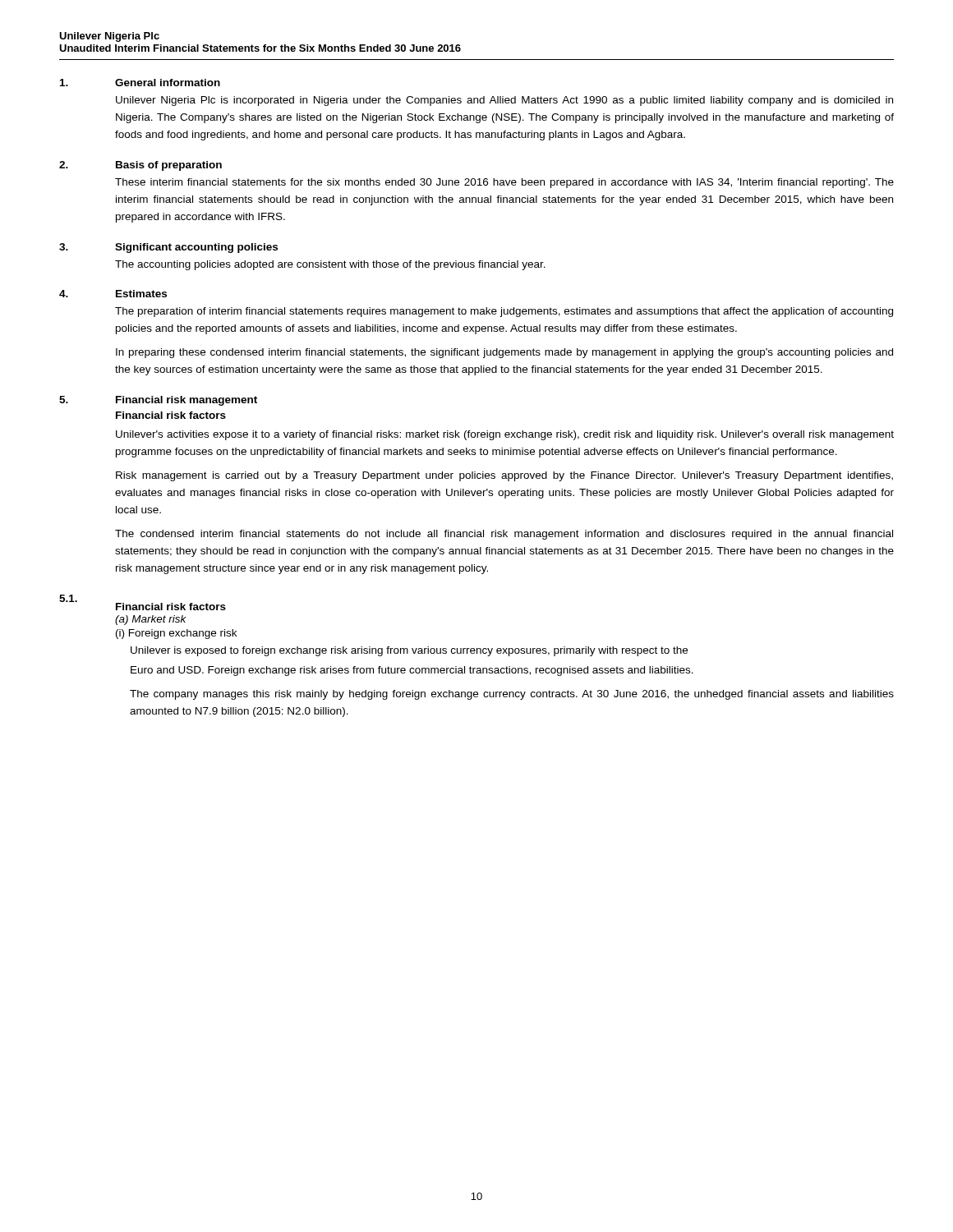Image resolution: width=953 pixels, height=1232 pixels.
Task: Find the block starting "The accounting policies adopted are consistent with"
Action: (331, 264)
